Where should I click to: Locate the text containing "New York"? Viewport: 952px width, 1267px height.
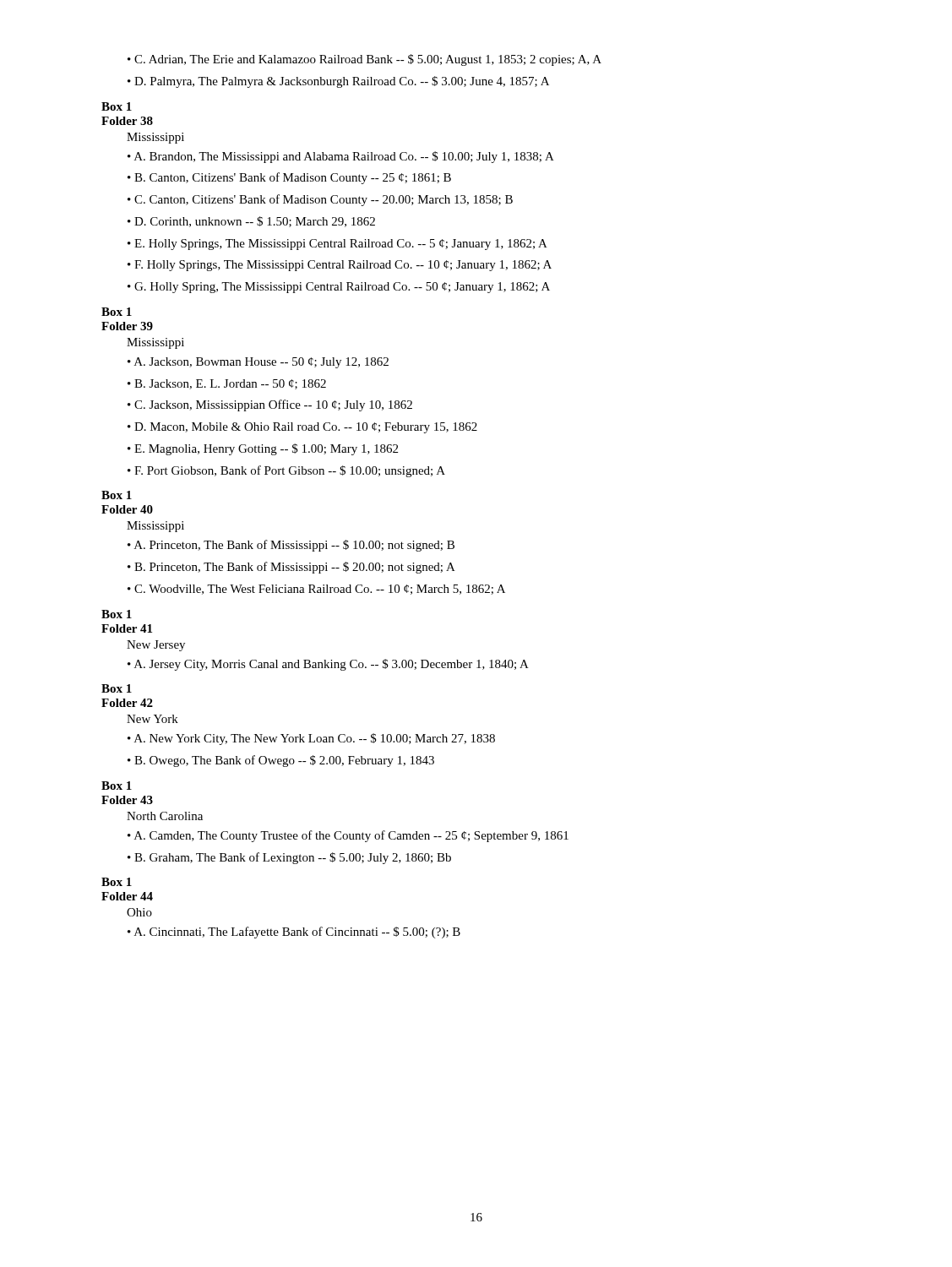click(152, 719)
